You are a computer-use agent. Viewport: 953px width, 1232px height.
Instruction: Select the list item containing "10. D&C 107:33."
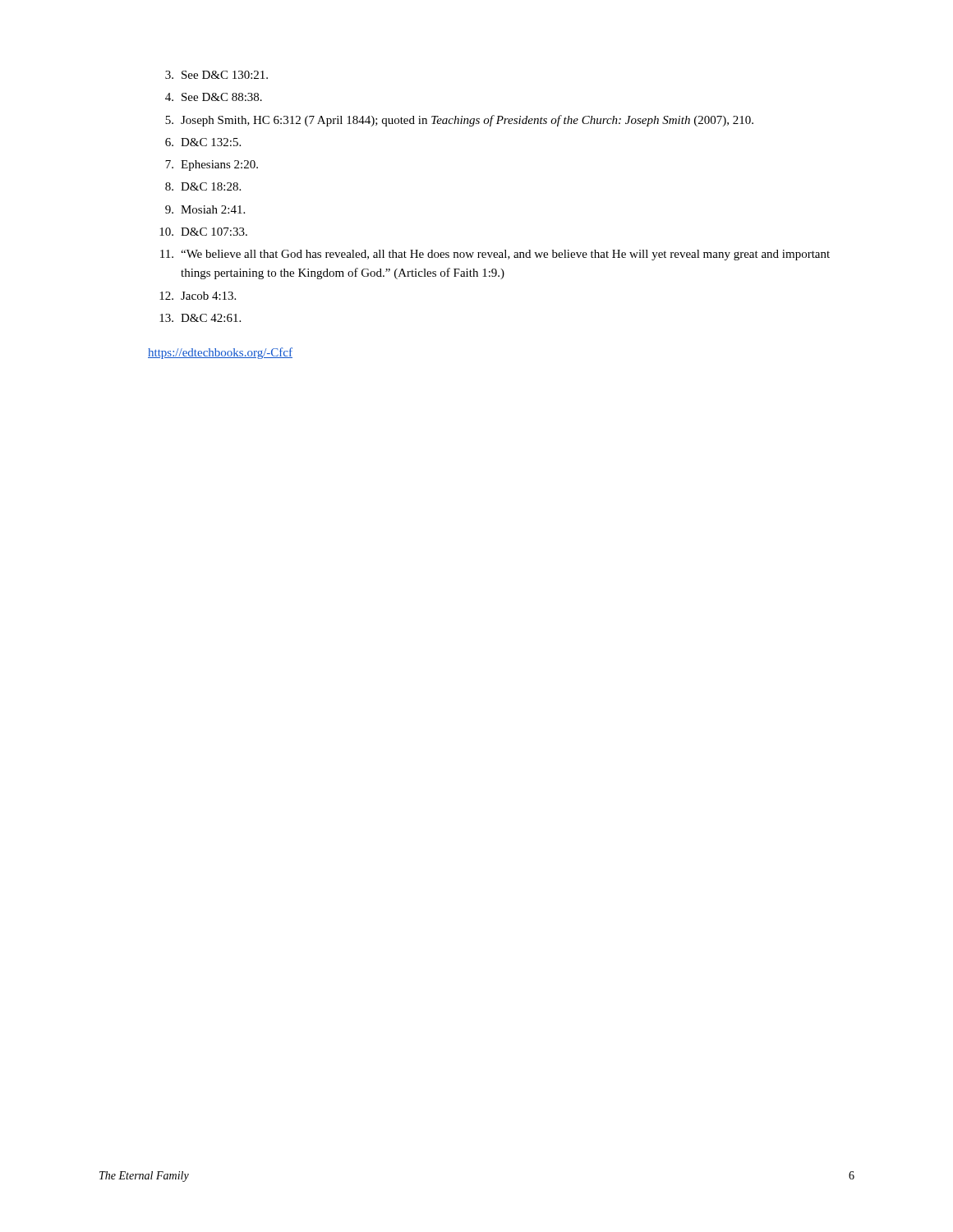point(203,232)
